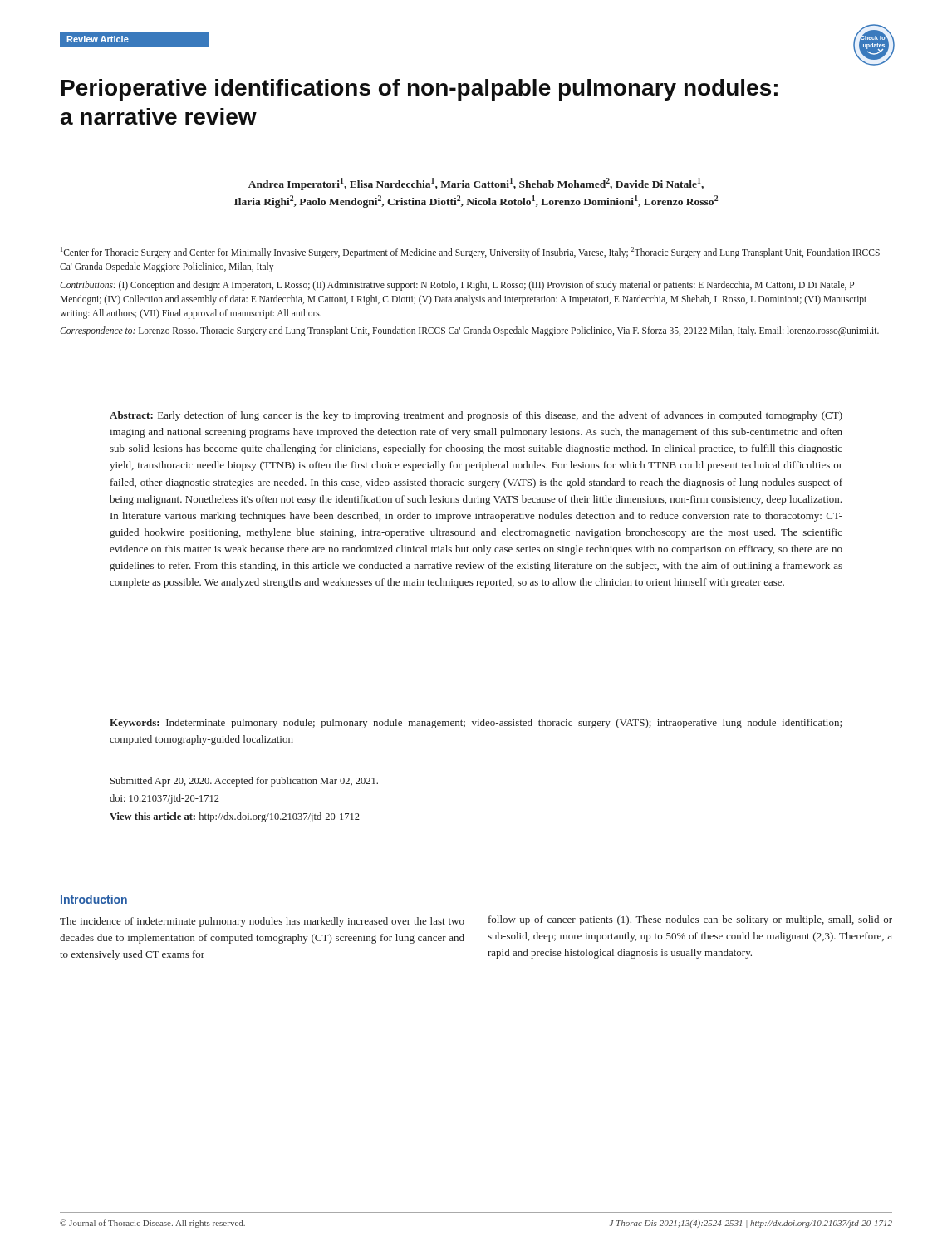Click on the text block with the text "Abstract: Early detection of"
This screenshot has width=952, height=1246.
point(476,499)
